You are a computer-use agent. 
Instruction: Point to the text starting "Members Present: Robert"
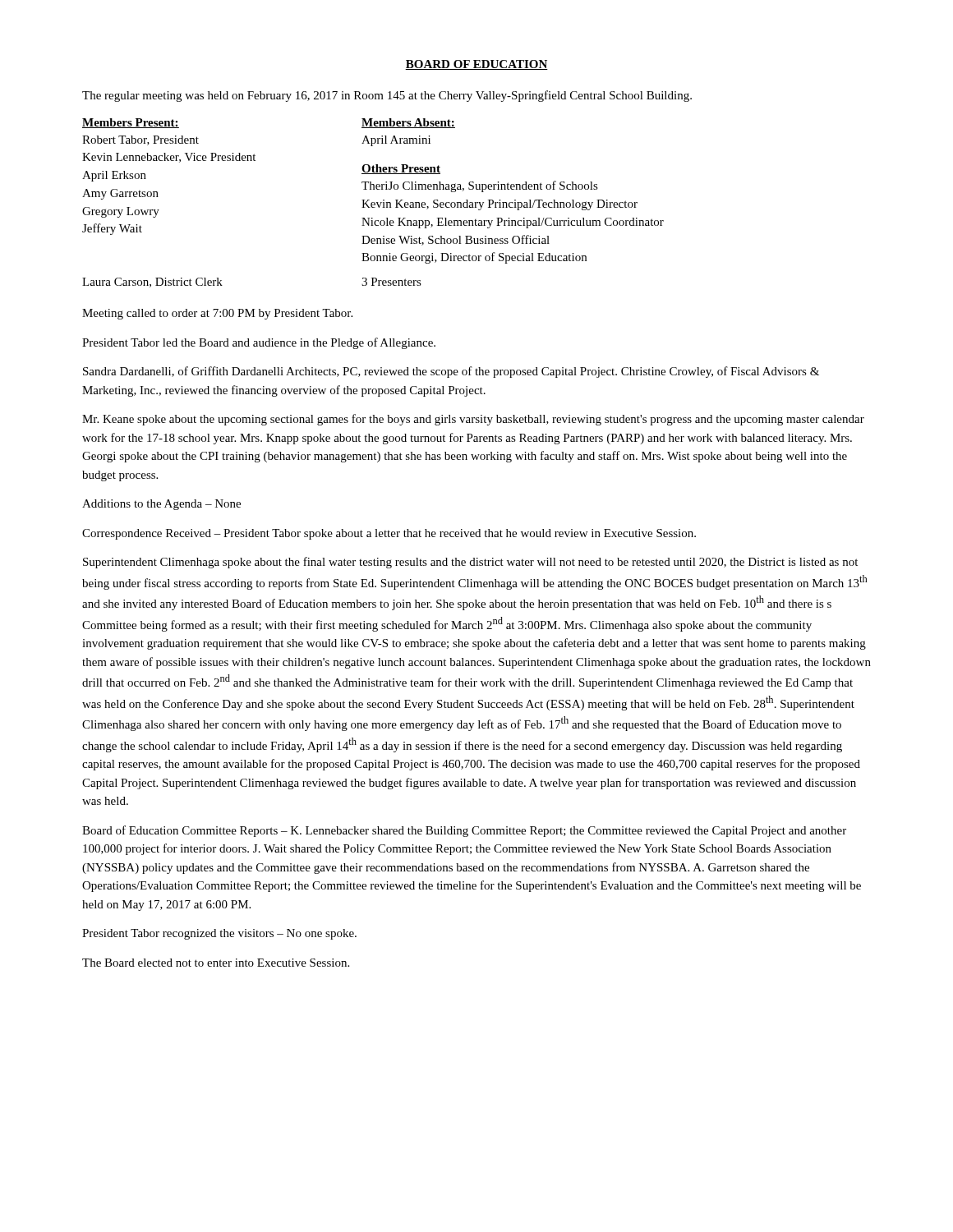point(131,123)
